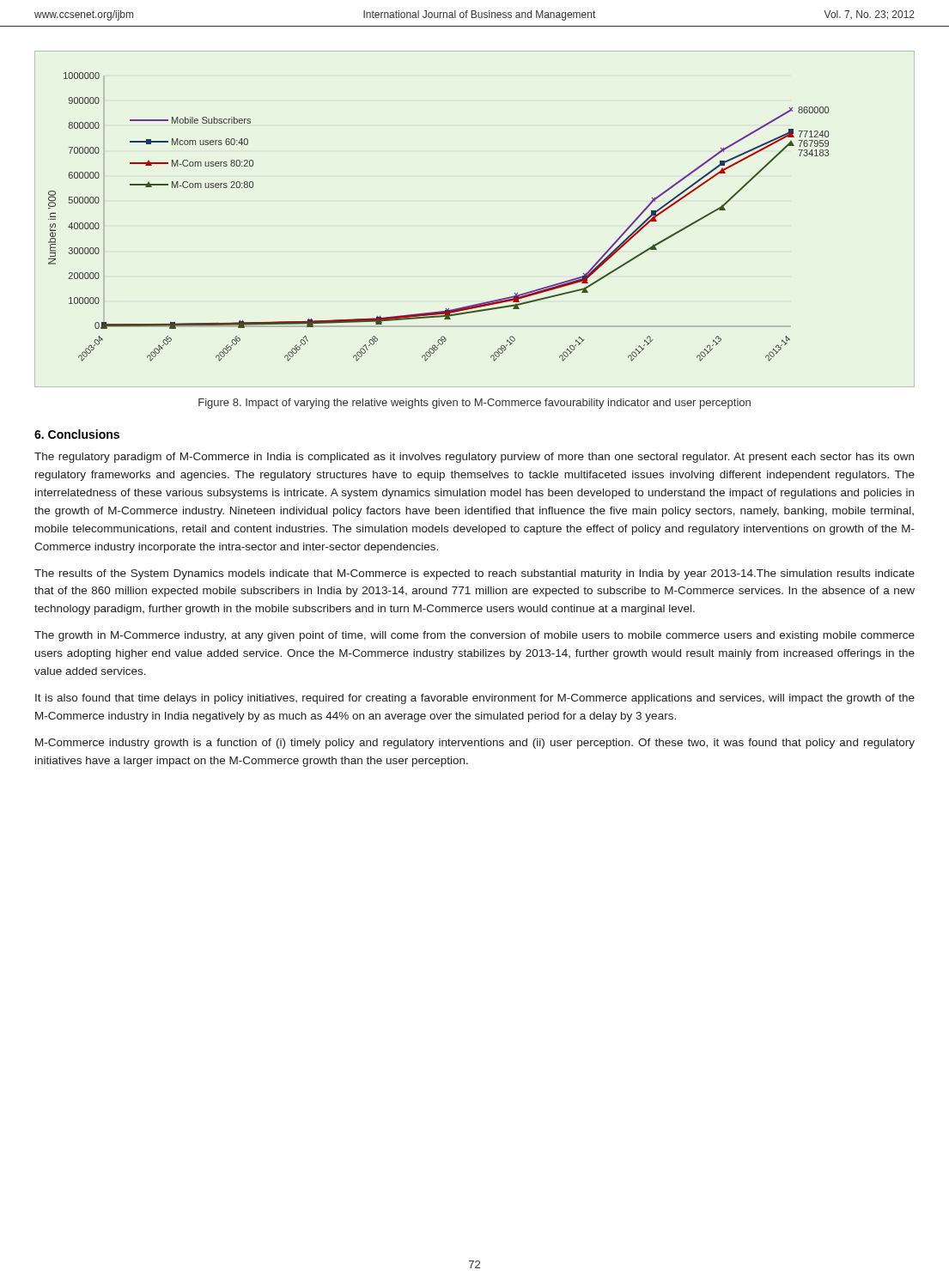Image resolution: width=949 pixels, height=1288 pixels.
Task: Locate the text block starting "Figure 8. Impact of varying the"
Action: [474, 402]
